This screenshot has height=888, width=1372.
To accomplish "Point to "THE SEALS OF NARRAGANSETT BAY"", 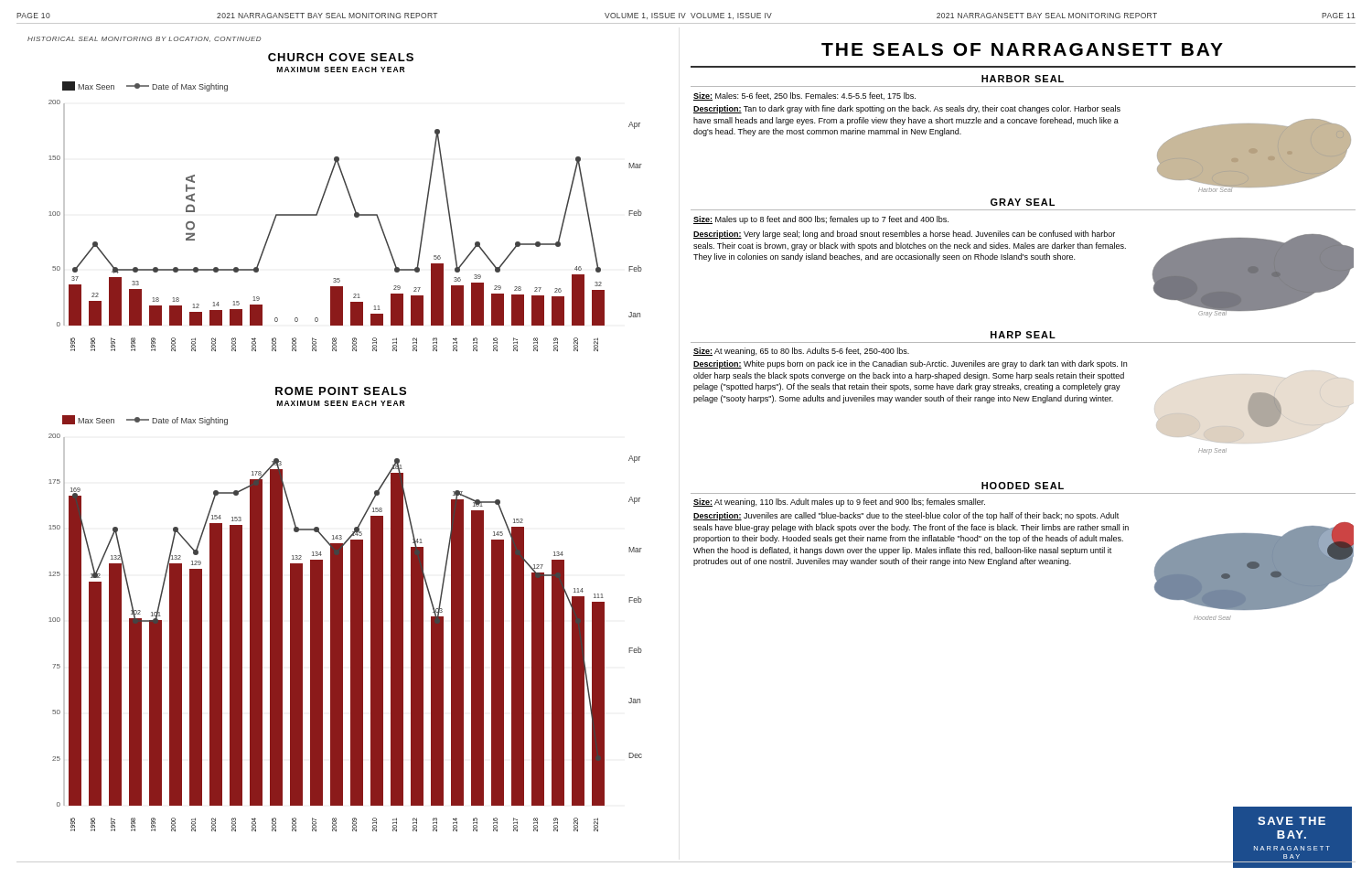I will point(1023,49).
